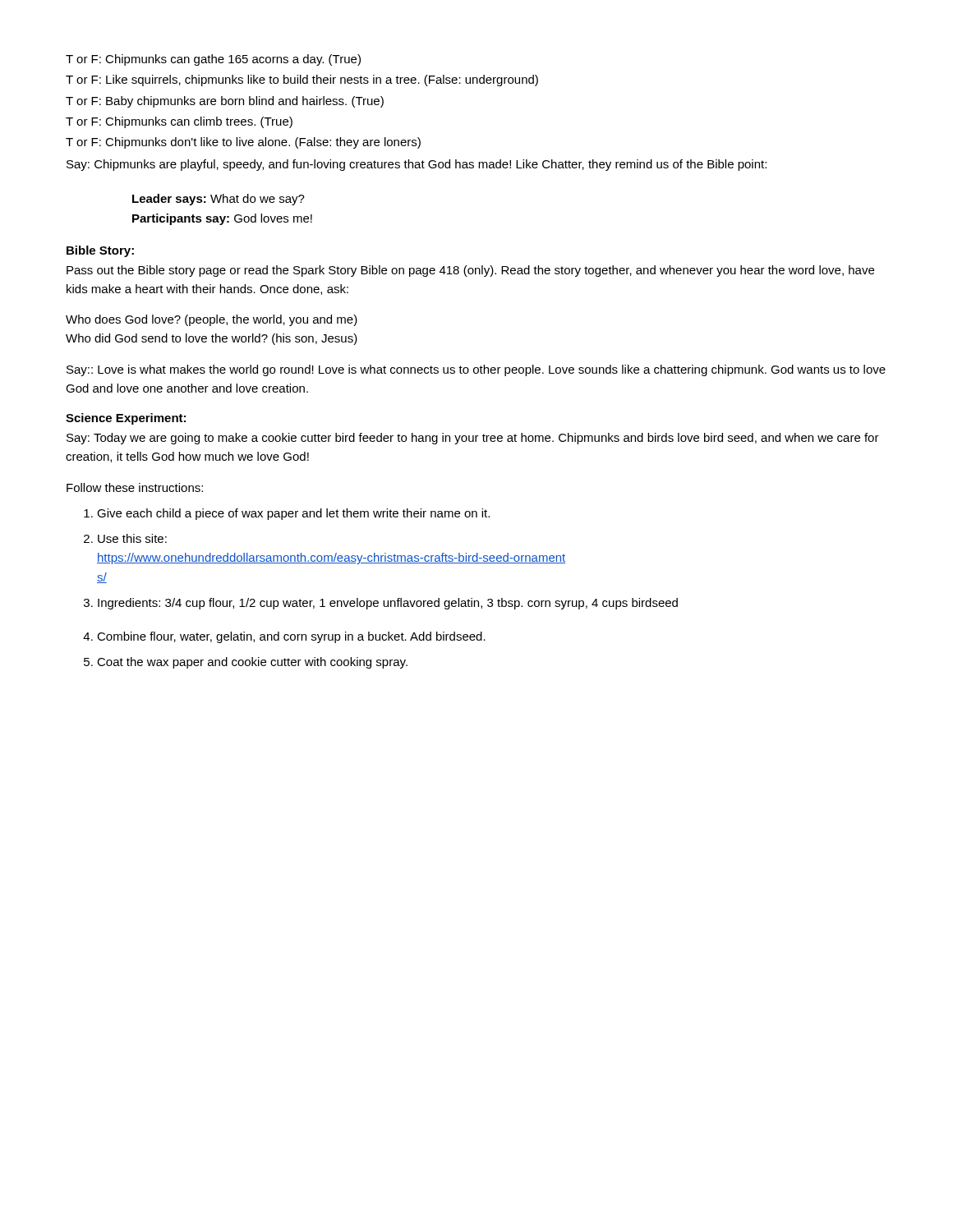Point to the passage starting "Who did God send"
This screenshot has height=1232, width=953.
pyautogui.click(x=212, y=338)
